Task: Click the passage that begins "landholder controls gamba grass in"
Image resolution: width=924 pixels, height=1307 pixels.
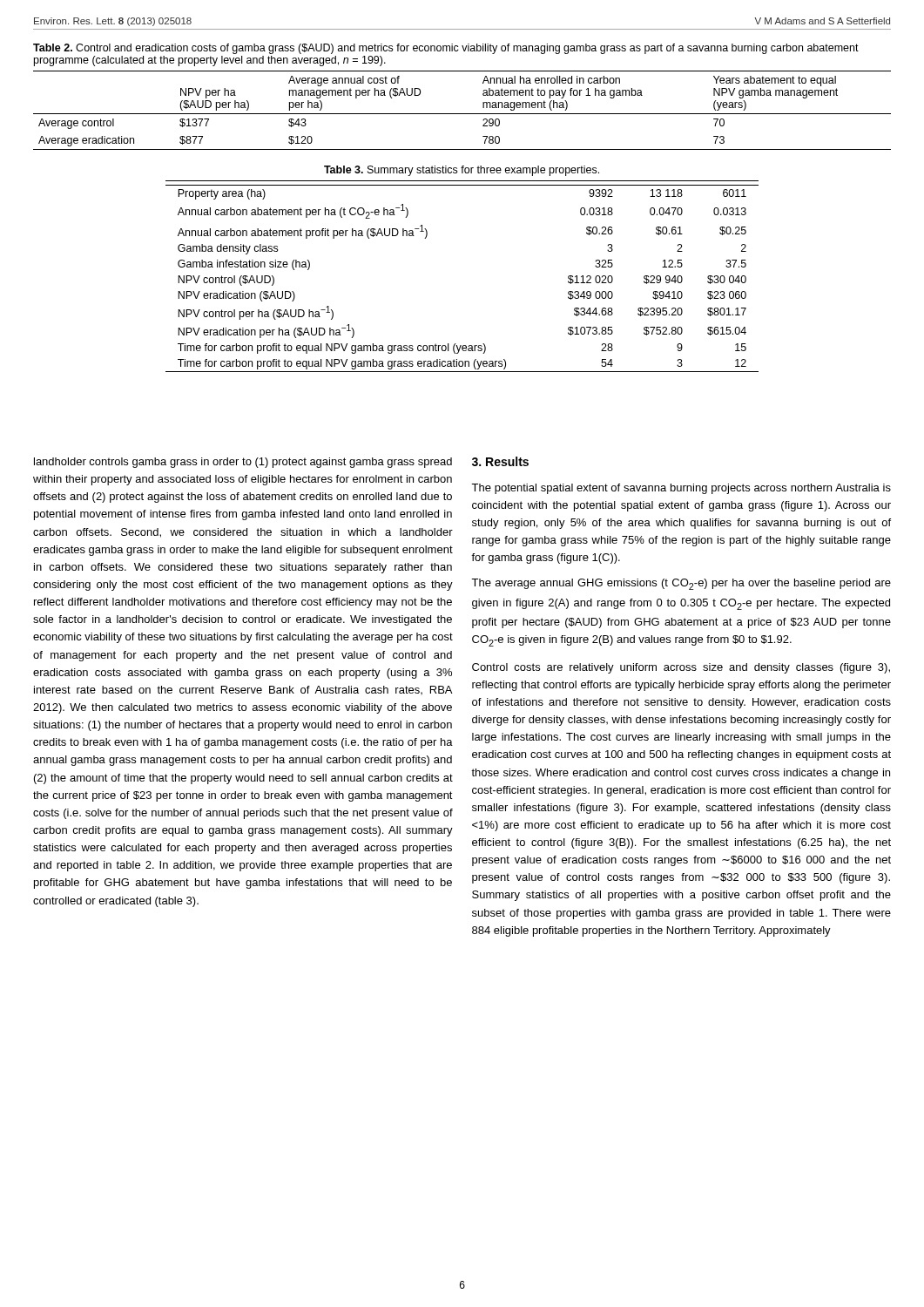Action: [x=243, y=681]
